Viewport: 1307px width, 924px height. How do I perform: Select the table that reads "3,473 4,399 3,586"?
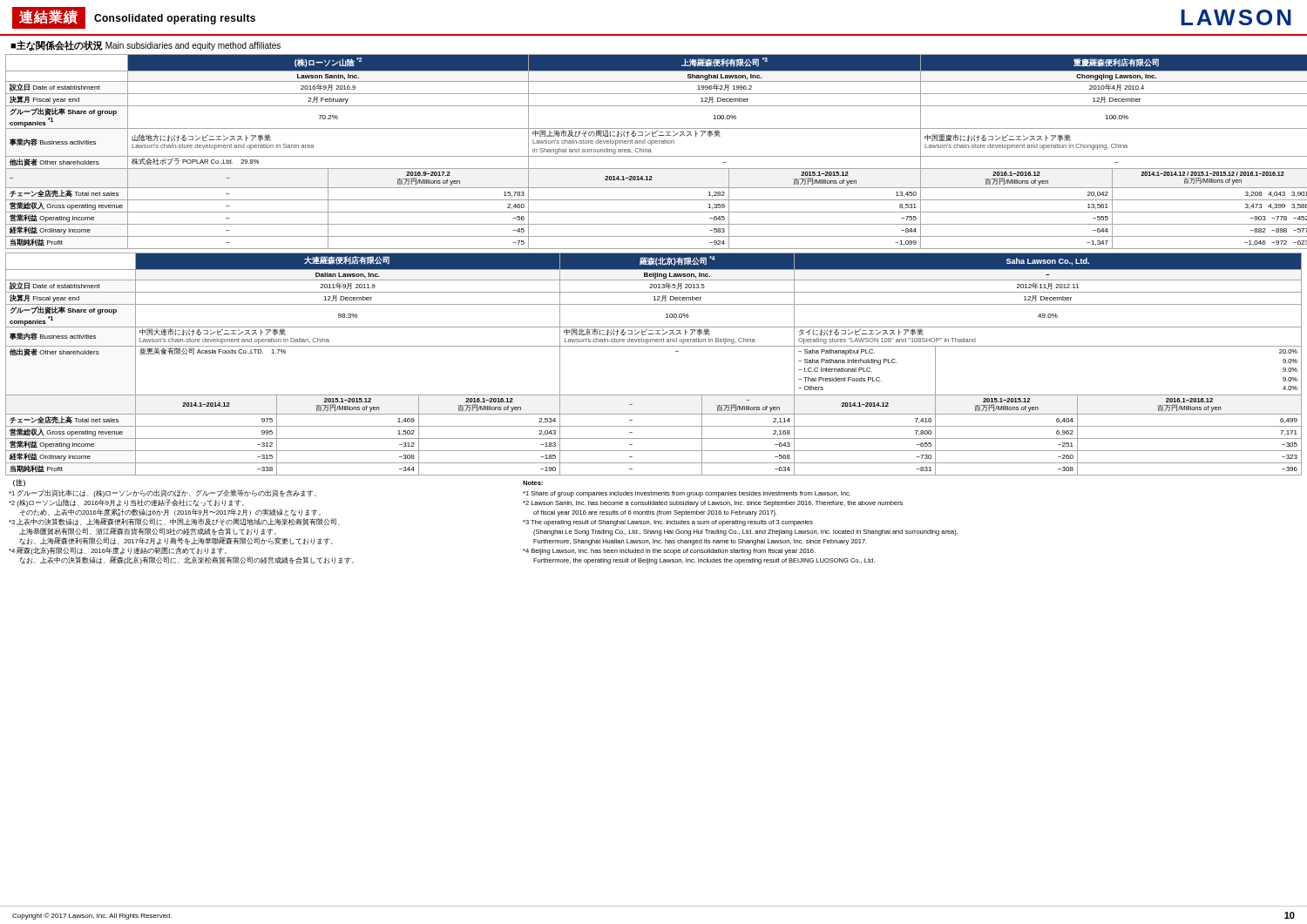point(654,151)
